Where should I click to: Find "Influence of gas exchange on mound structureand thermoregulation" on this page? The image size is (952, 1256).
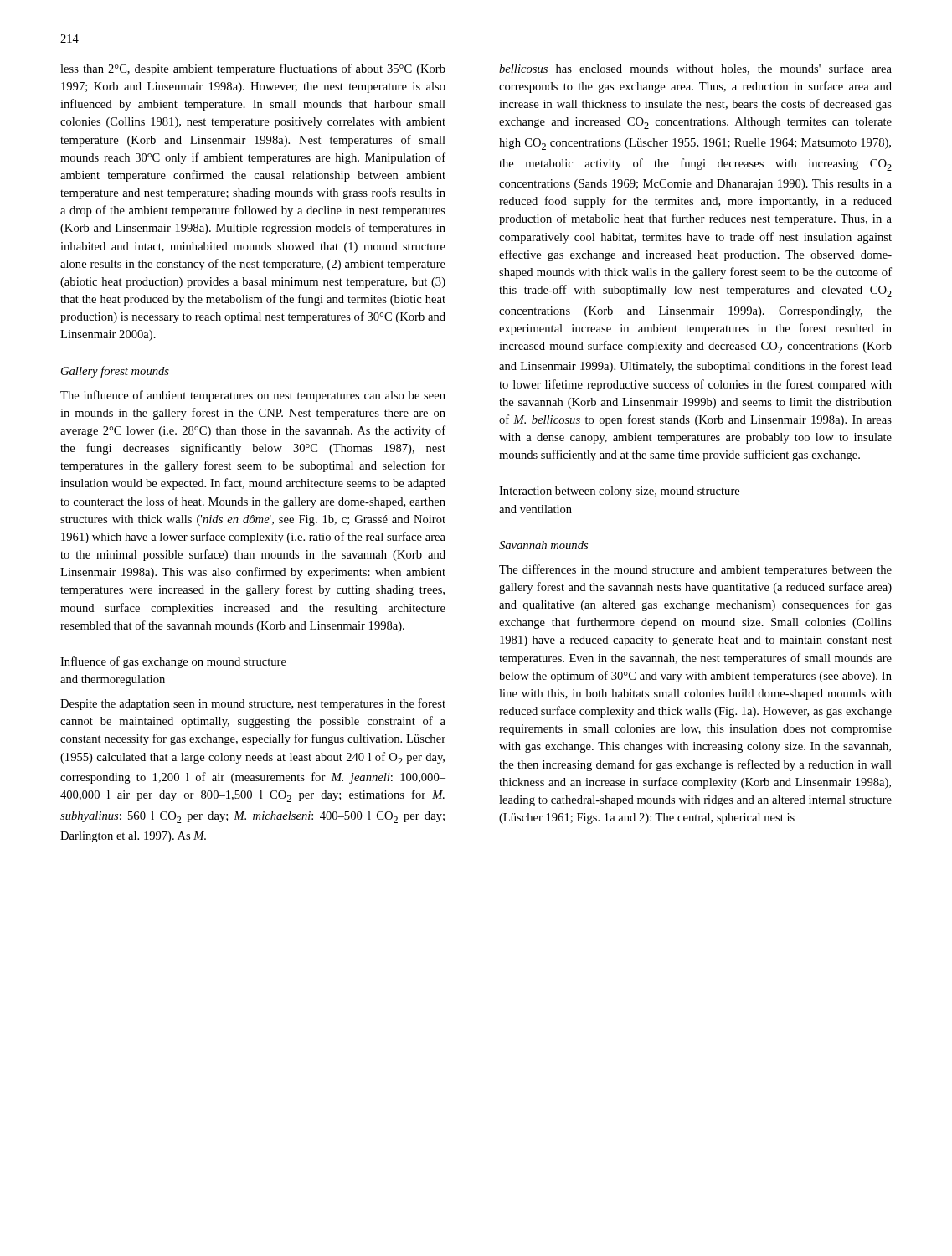click(173, 670)
